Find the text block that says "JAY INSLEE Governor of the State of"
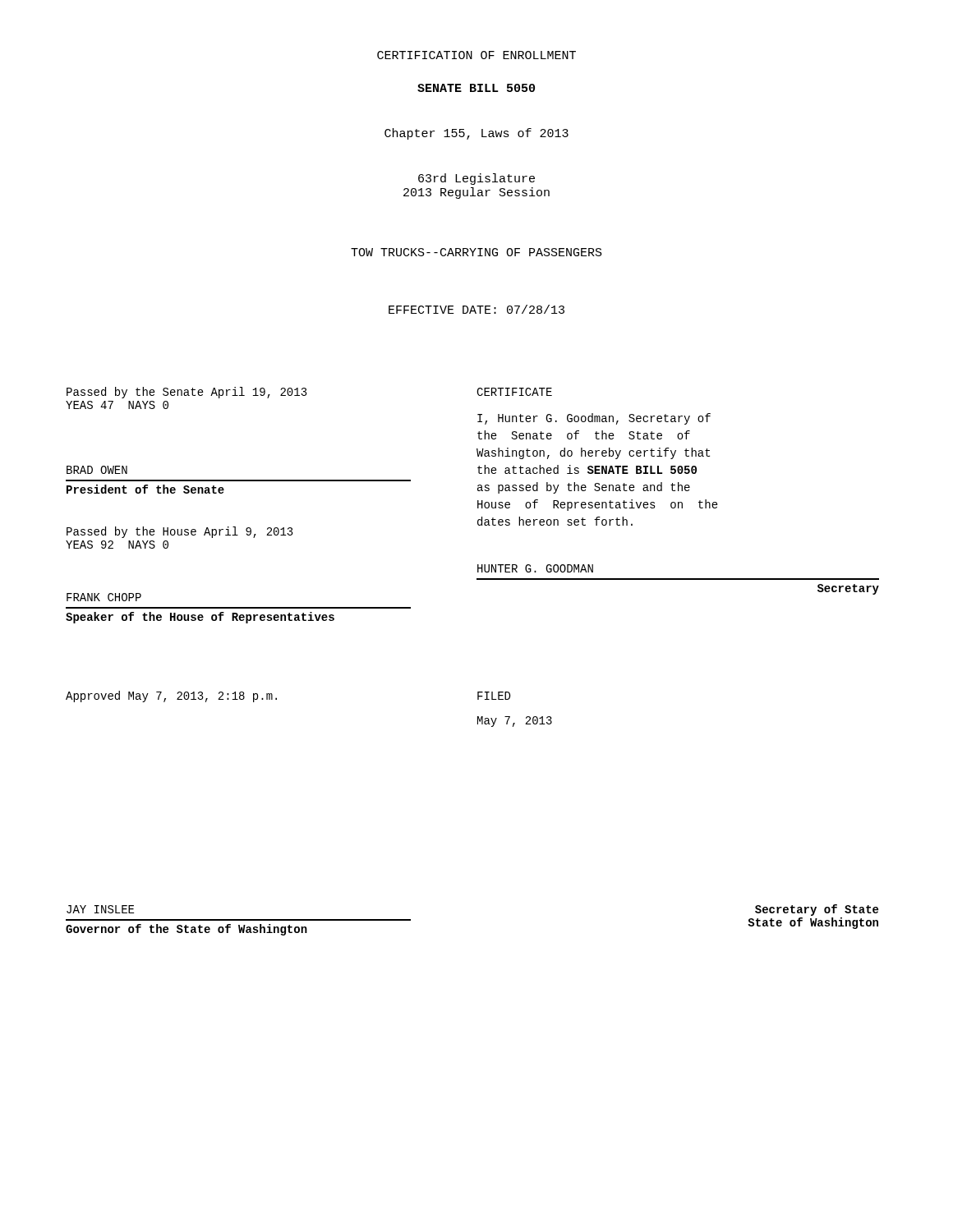 tap(238, 920)
